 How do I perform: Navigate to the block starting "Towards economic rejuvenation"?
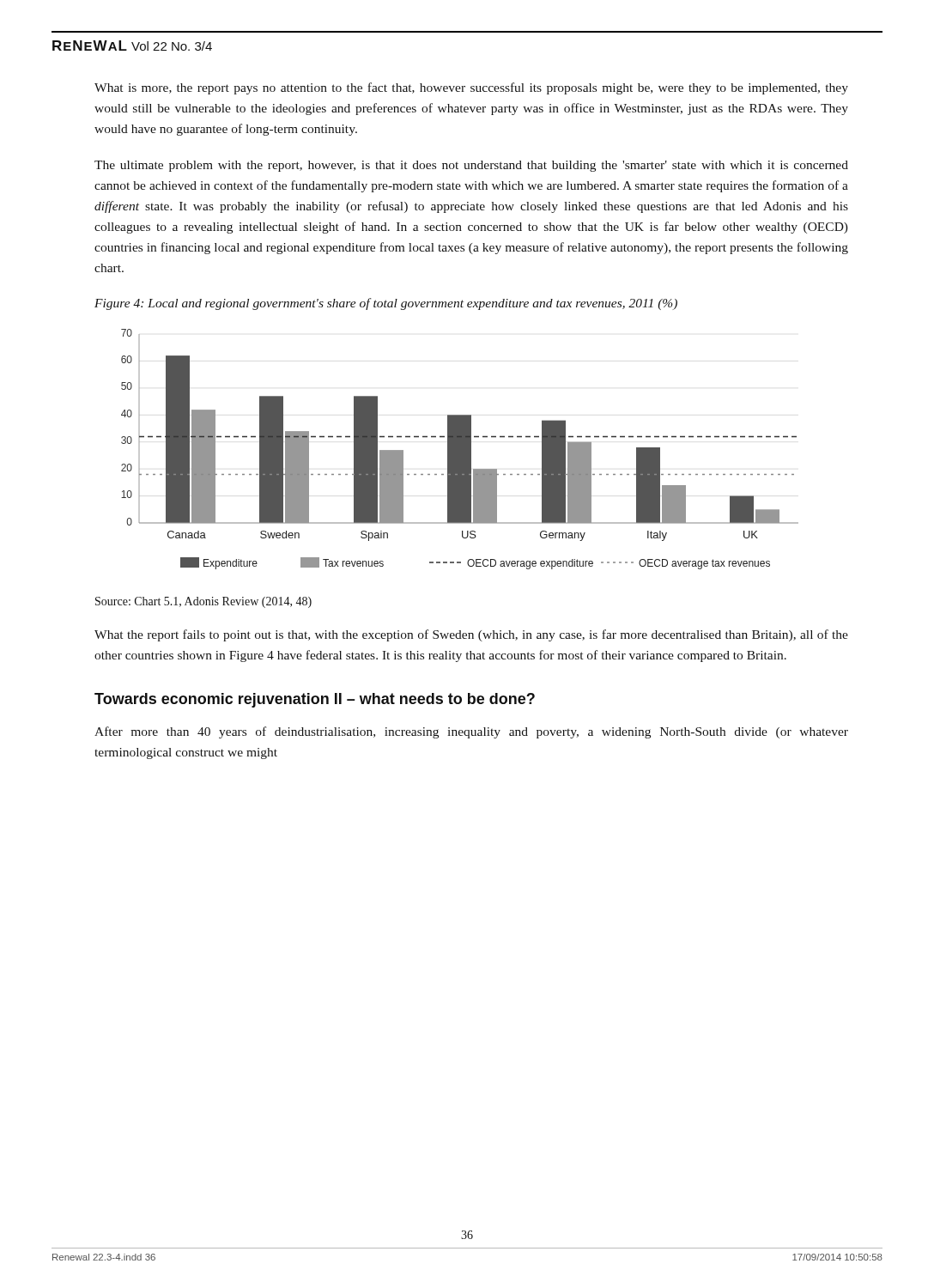315,699
